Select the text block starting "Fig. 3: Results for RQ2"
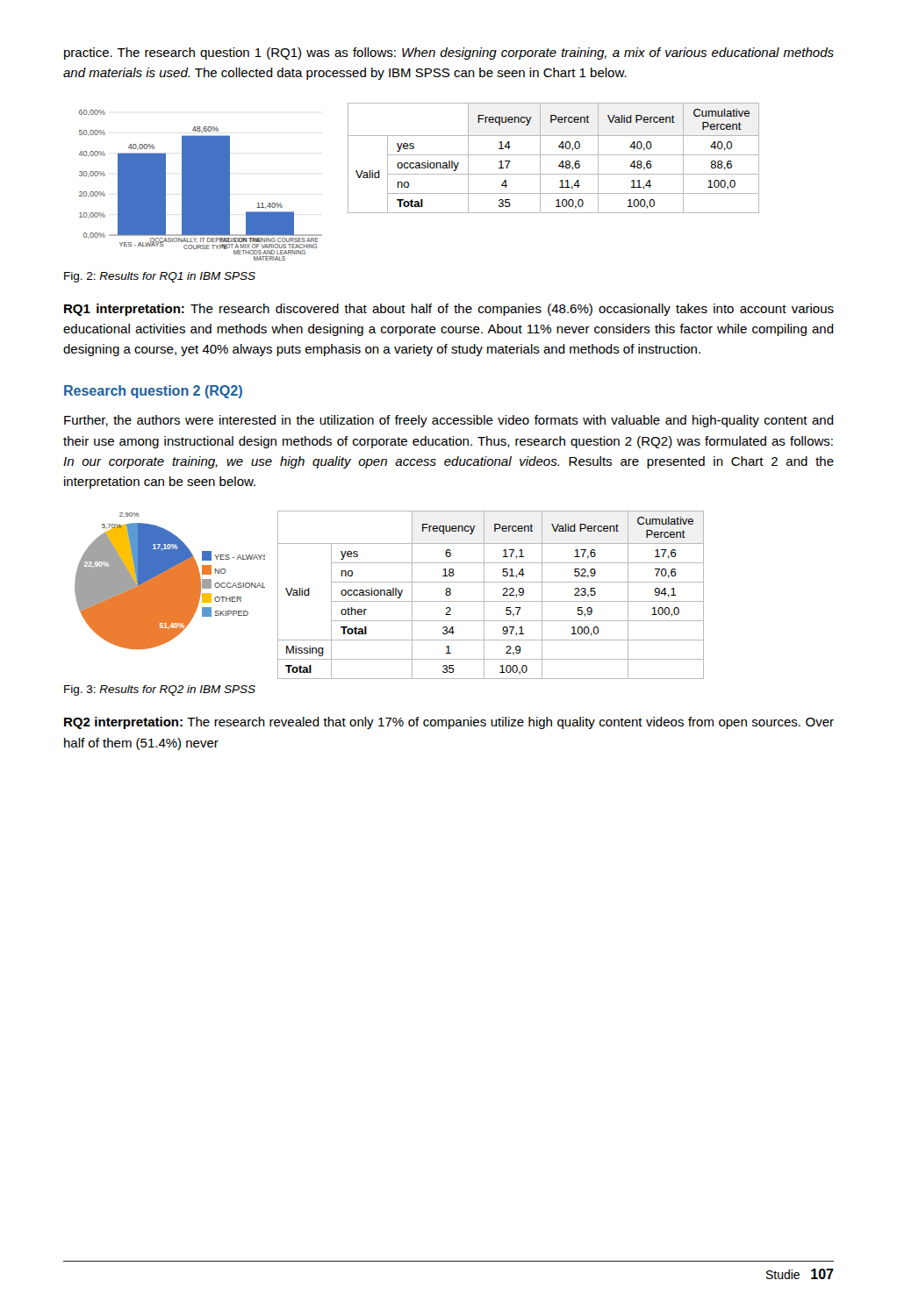Screen dimensions: 1316x897 point(159,689)
